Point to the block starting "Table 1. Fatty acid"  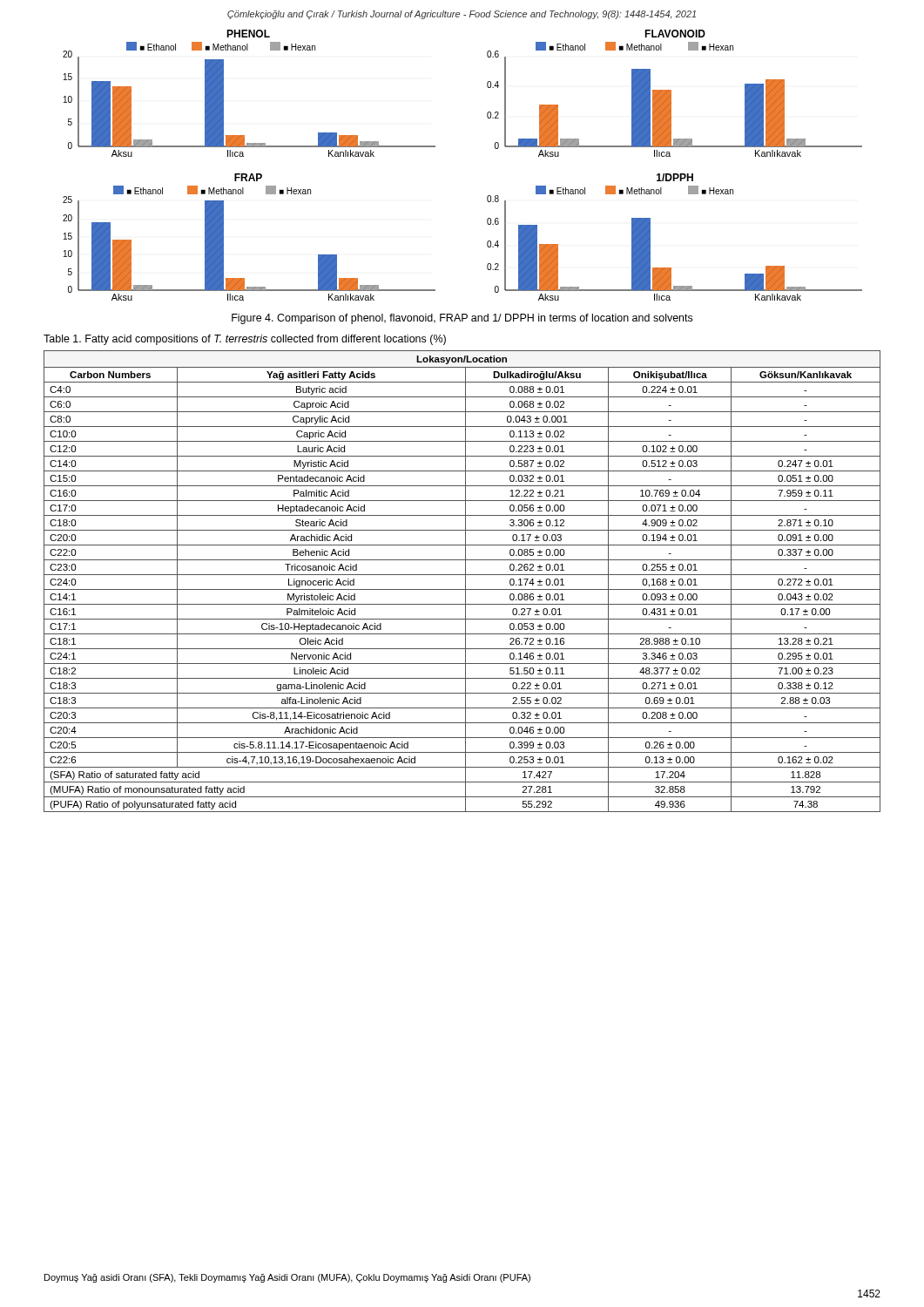pyautogui.click(x=245, y=339)
